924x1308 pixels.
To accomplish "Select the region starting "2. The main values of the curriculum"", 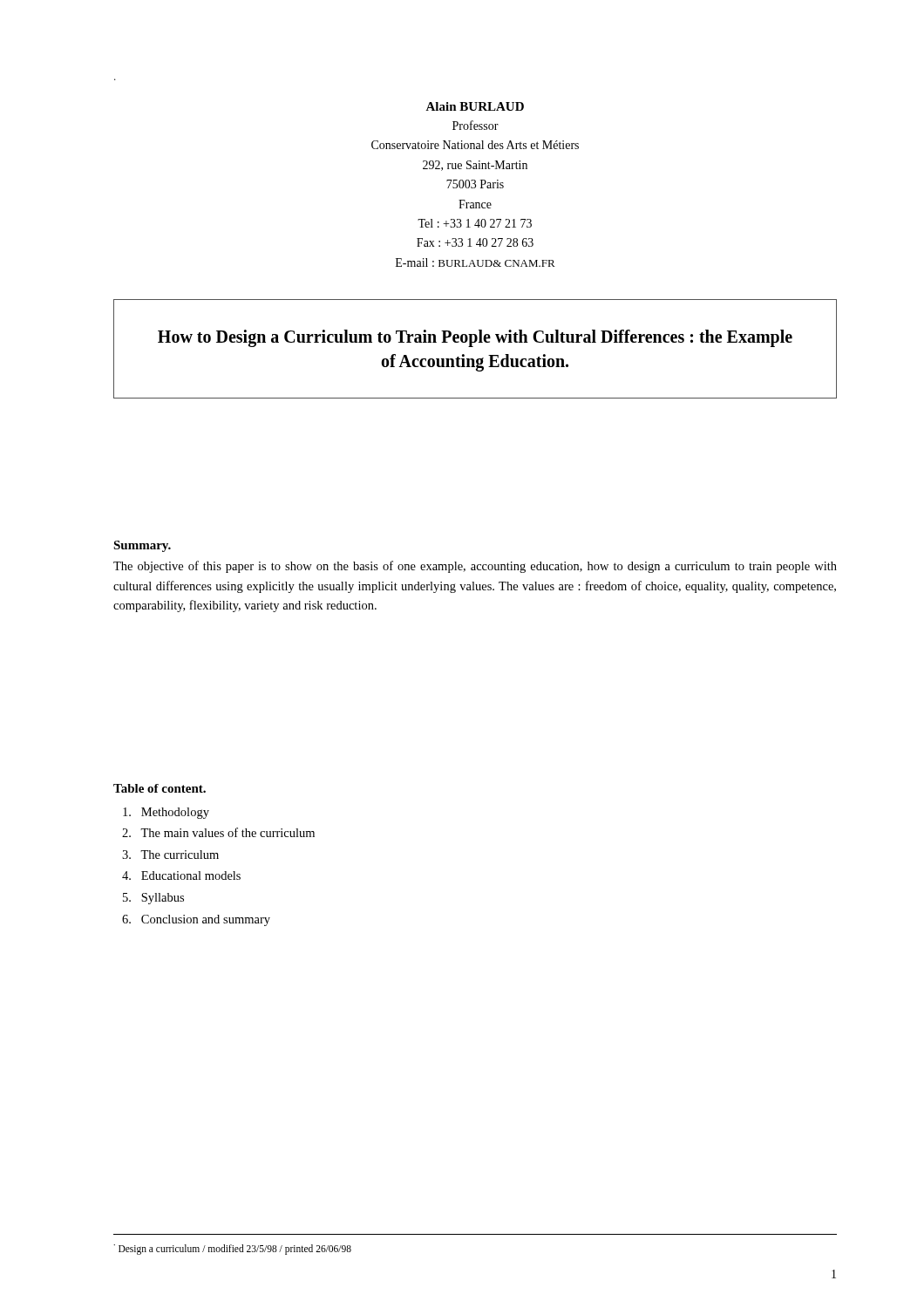I will (x=219, y=833).
